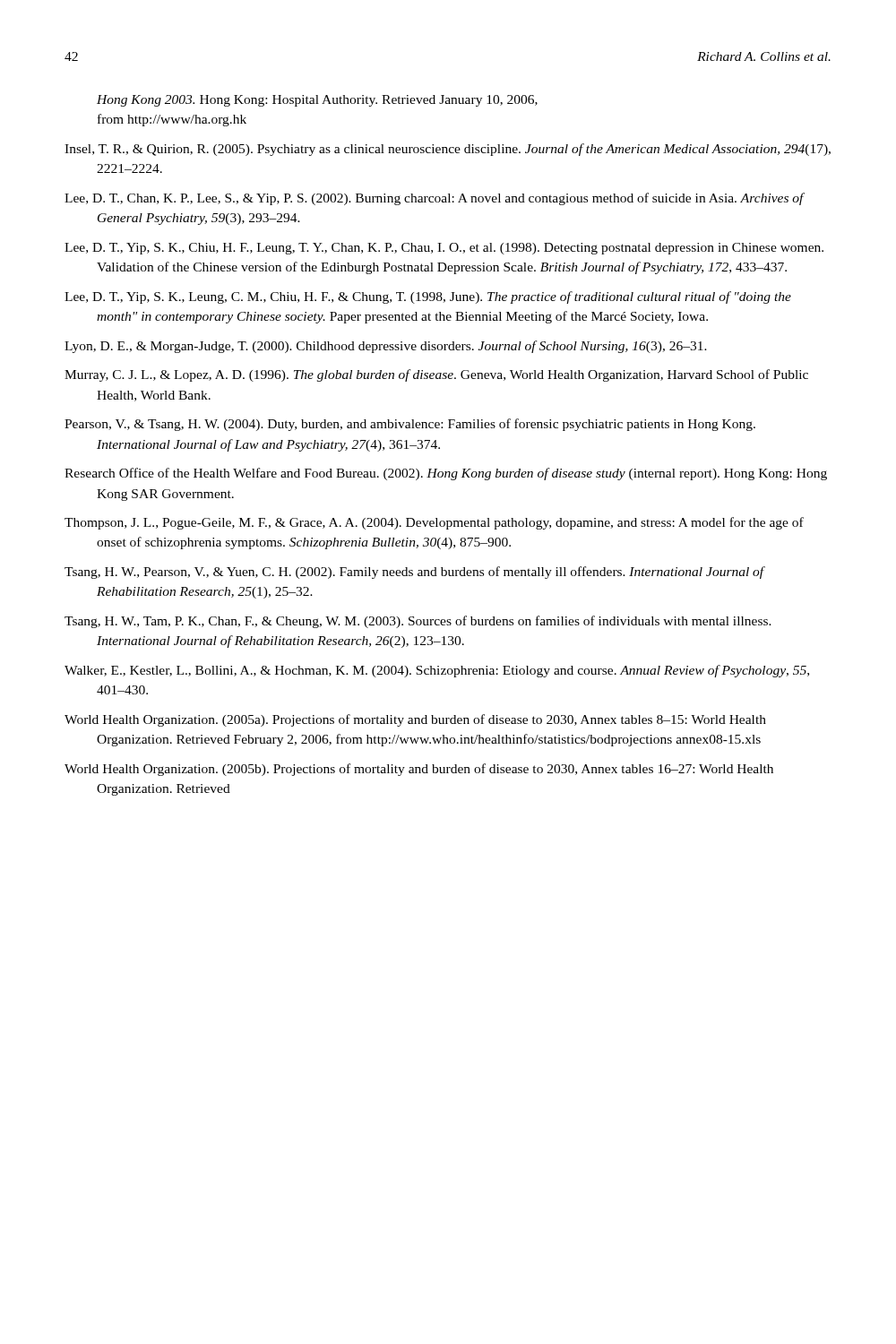Locate the region starting "Insel, T. R., & Quirion, R. (2005)."
Viewport: 896px width, 1344px height.
pyautogui.click(x=448, y=158)
